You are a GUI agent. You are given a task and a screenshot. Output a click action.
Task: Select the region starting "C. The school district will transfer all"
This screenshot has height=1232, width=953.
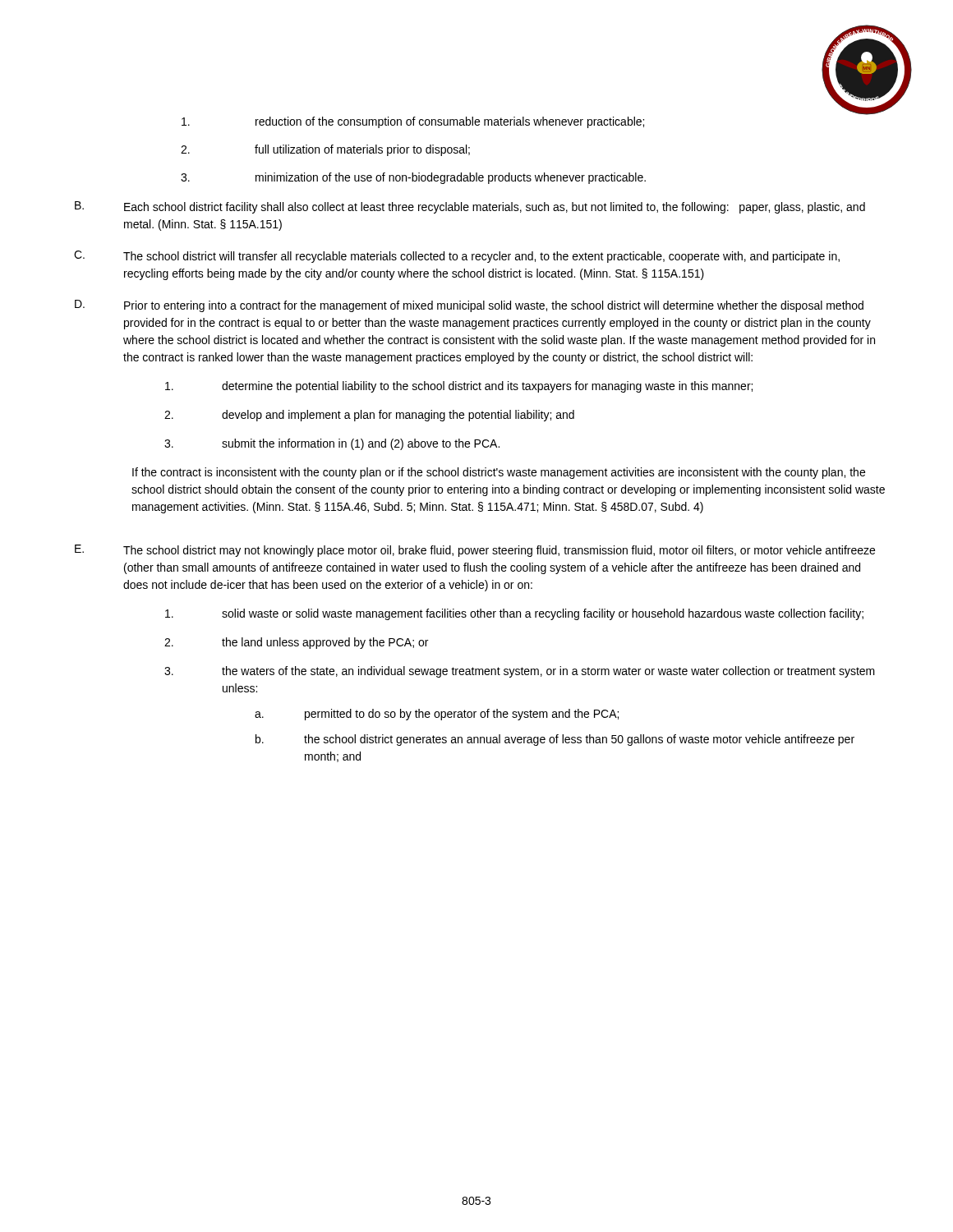tap(481, 265)
